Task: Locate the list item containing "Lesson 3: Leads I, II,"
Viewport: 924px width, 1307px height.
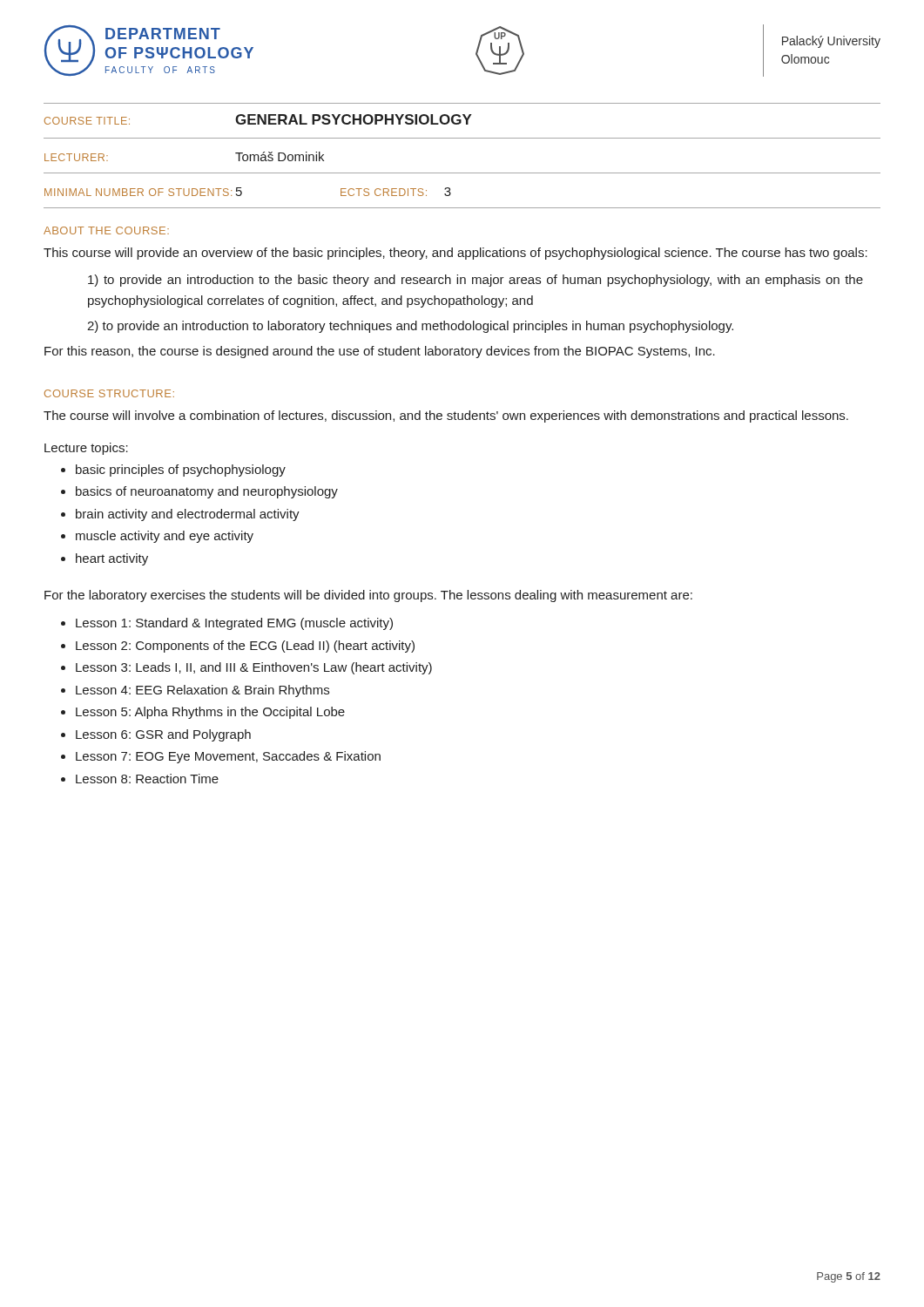Action: click(254, 667)
